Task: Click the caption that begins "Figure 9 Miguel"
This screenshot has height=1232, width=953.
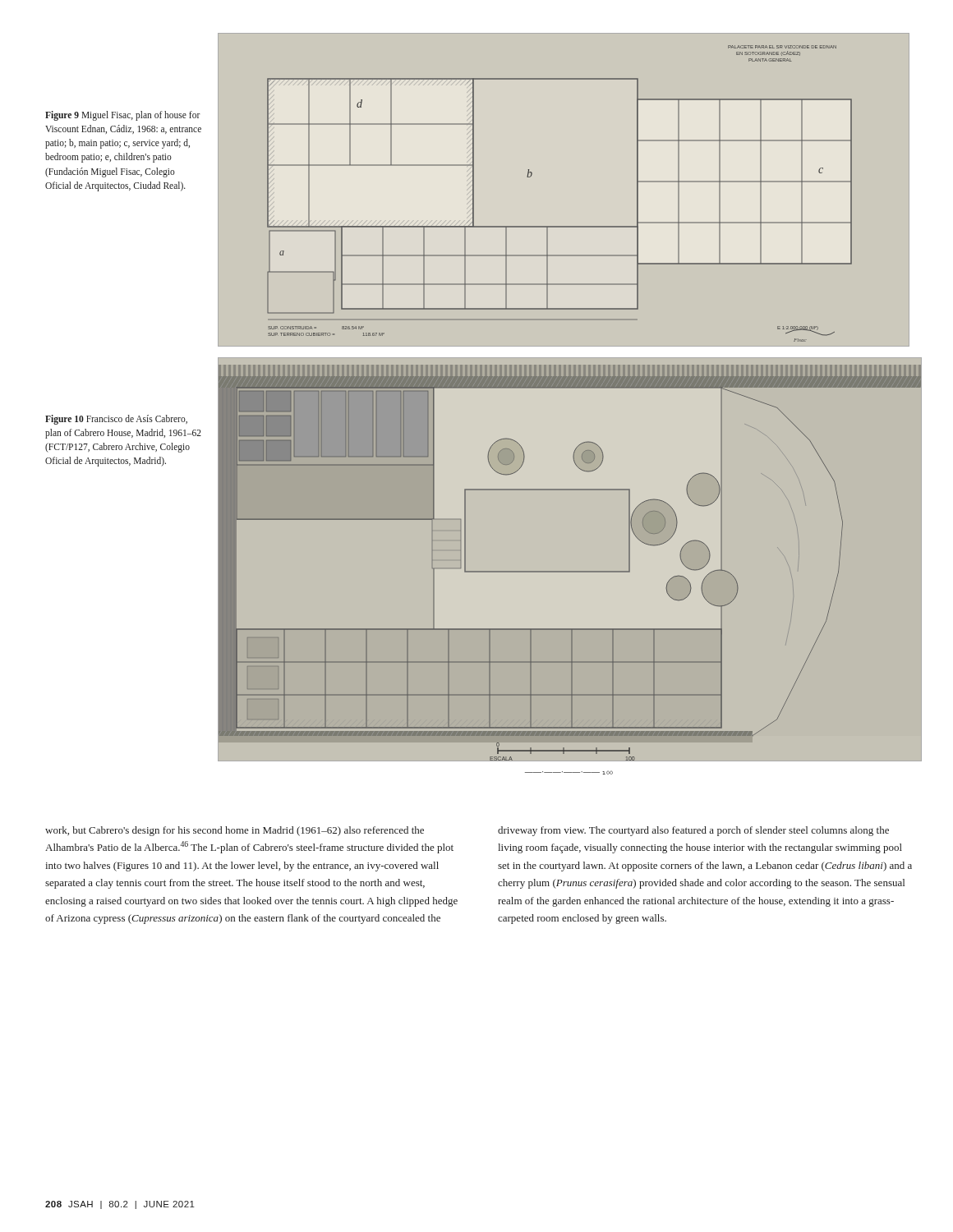Action: 124,151
